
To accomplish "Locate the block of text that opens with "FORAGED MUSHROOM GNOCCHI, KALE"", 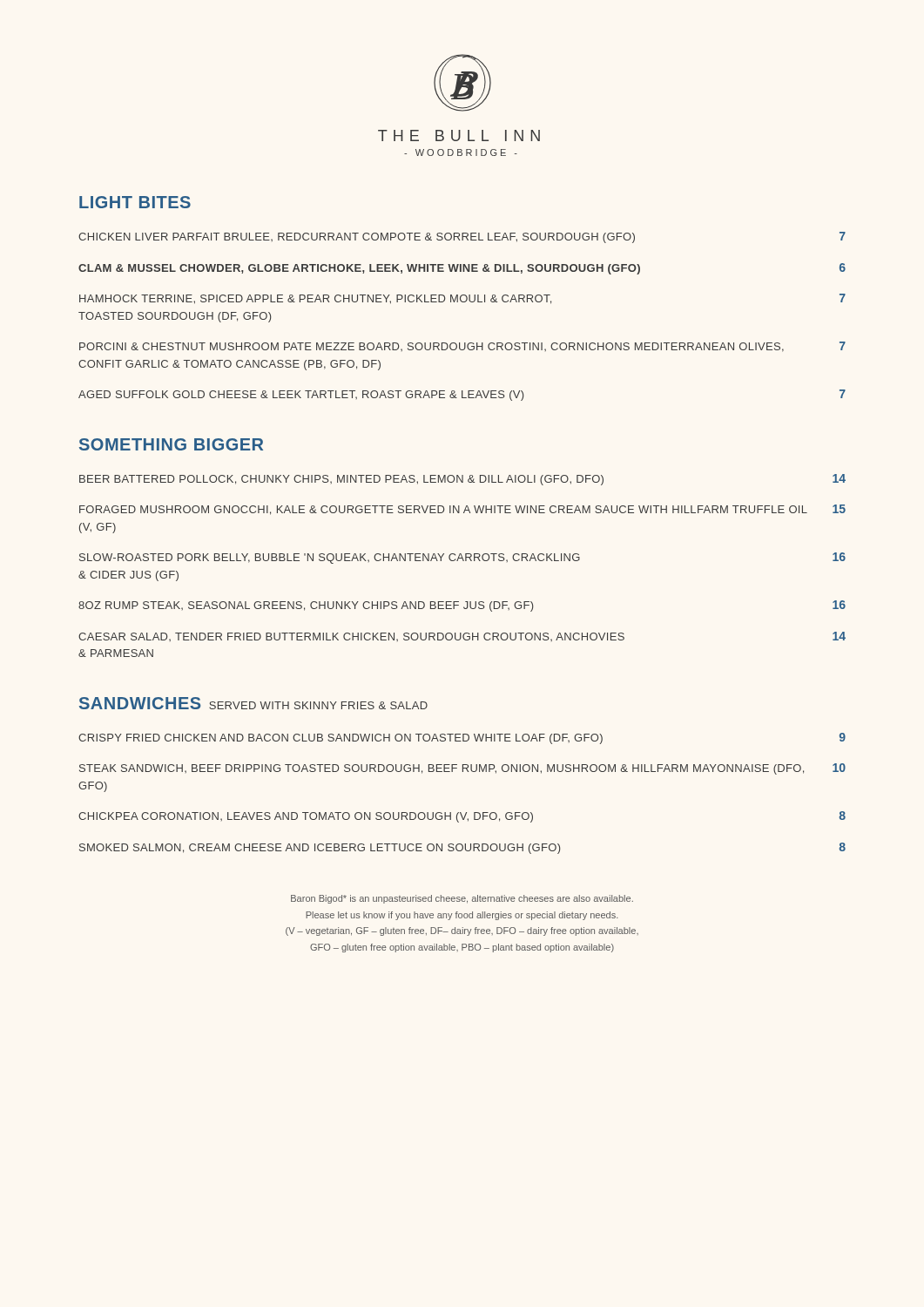I will coord(462,518).
